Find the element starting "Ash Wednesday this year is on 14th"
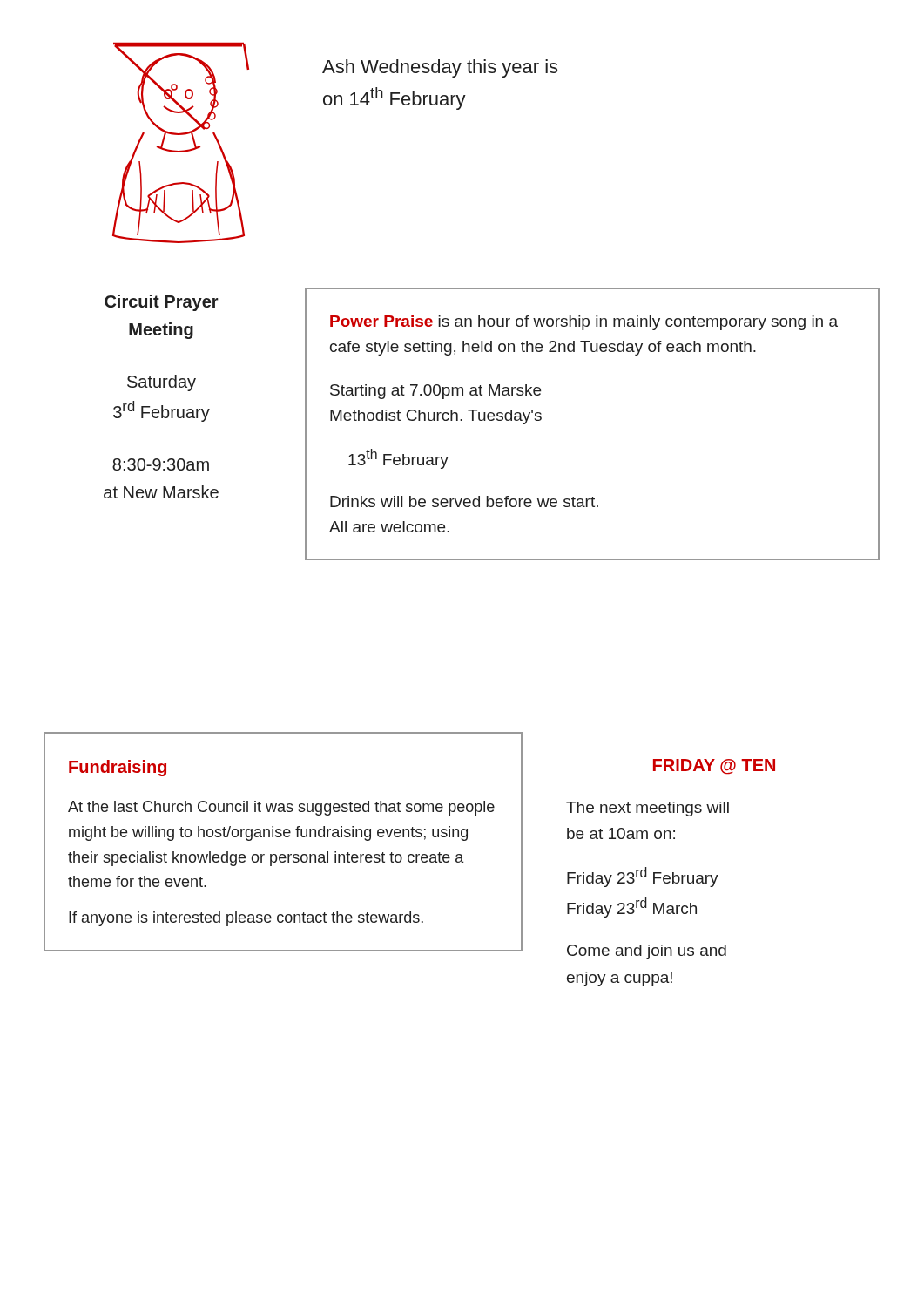 [x=440, y=83]
